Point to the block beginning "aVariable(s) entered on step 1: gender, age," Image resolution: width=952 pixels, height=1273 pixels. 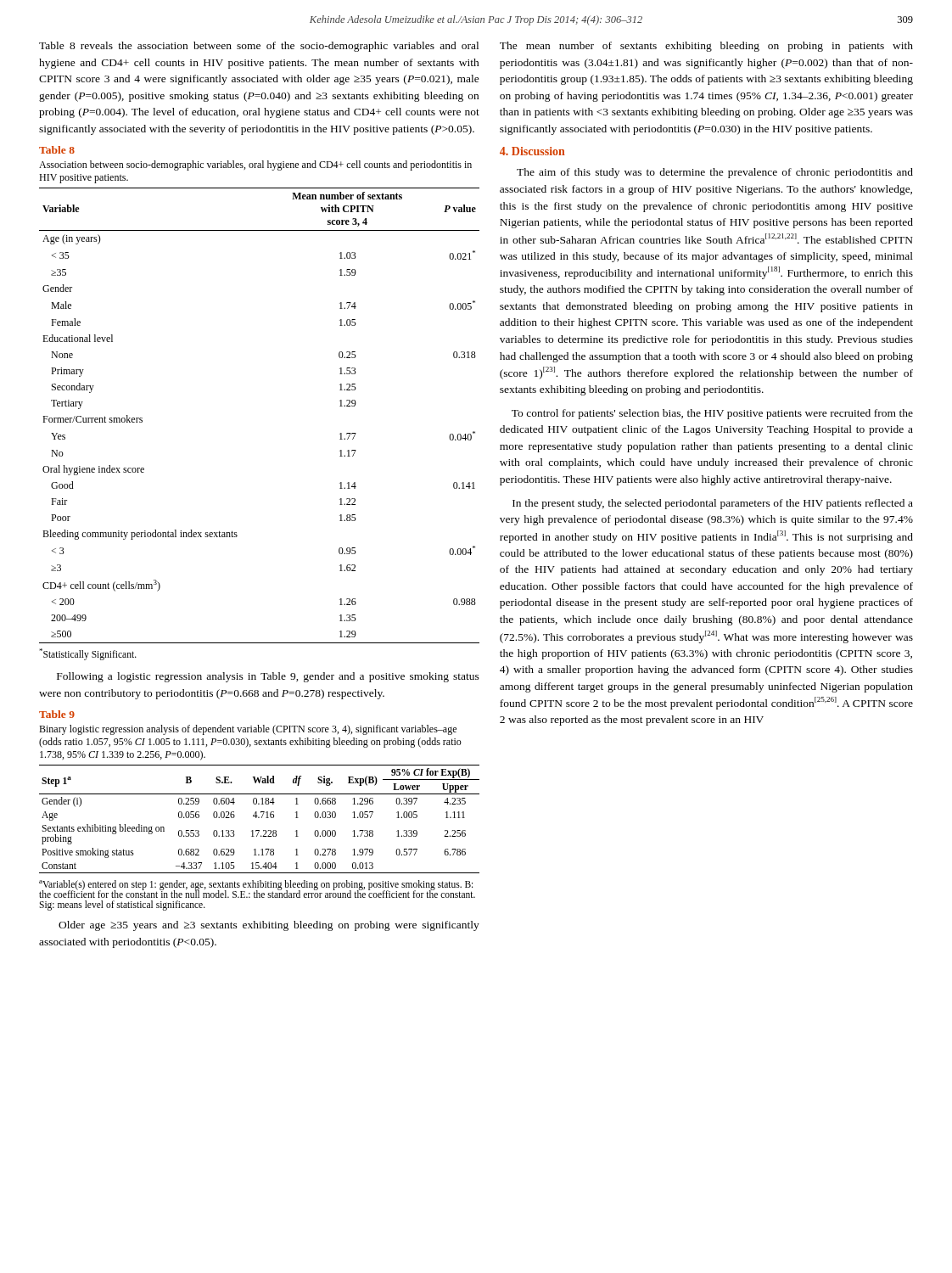[x=257, y=893]
